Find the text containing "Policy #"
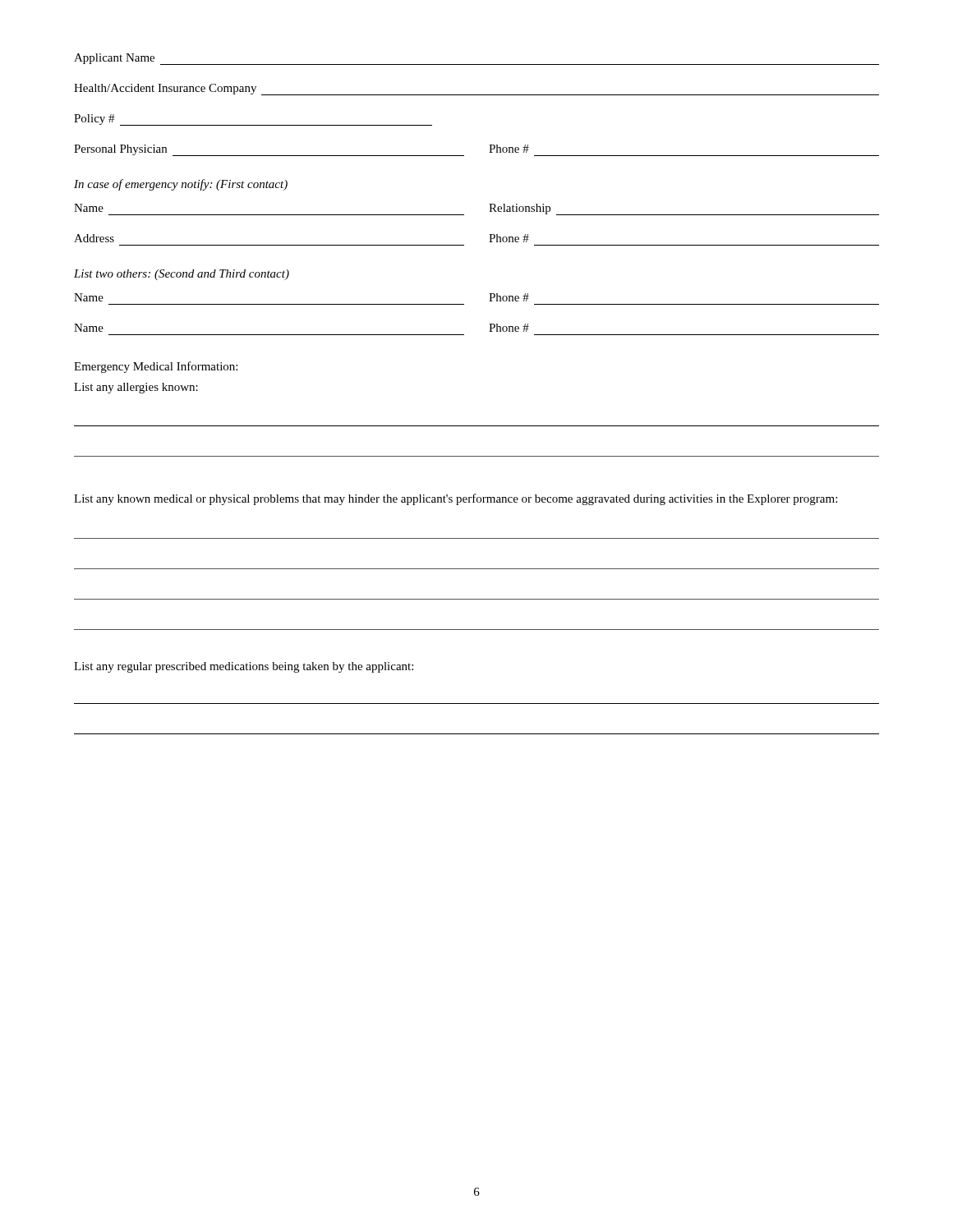Image resolution: width=953 pixels, height=1232 pixels. [253, 118]
